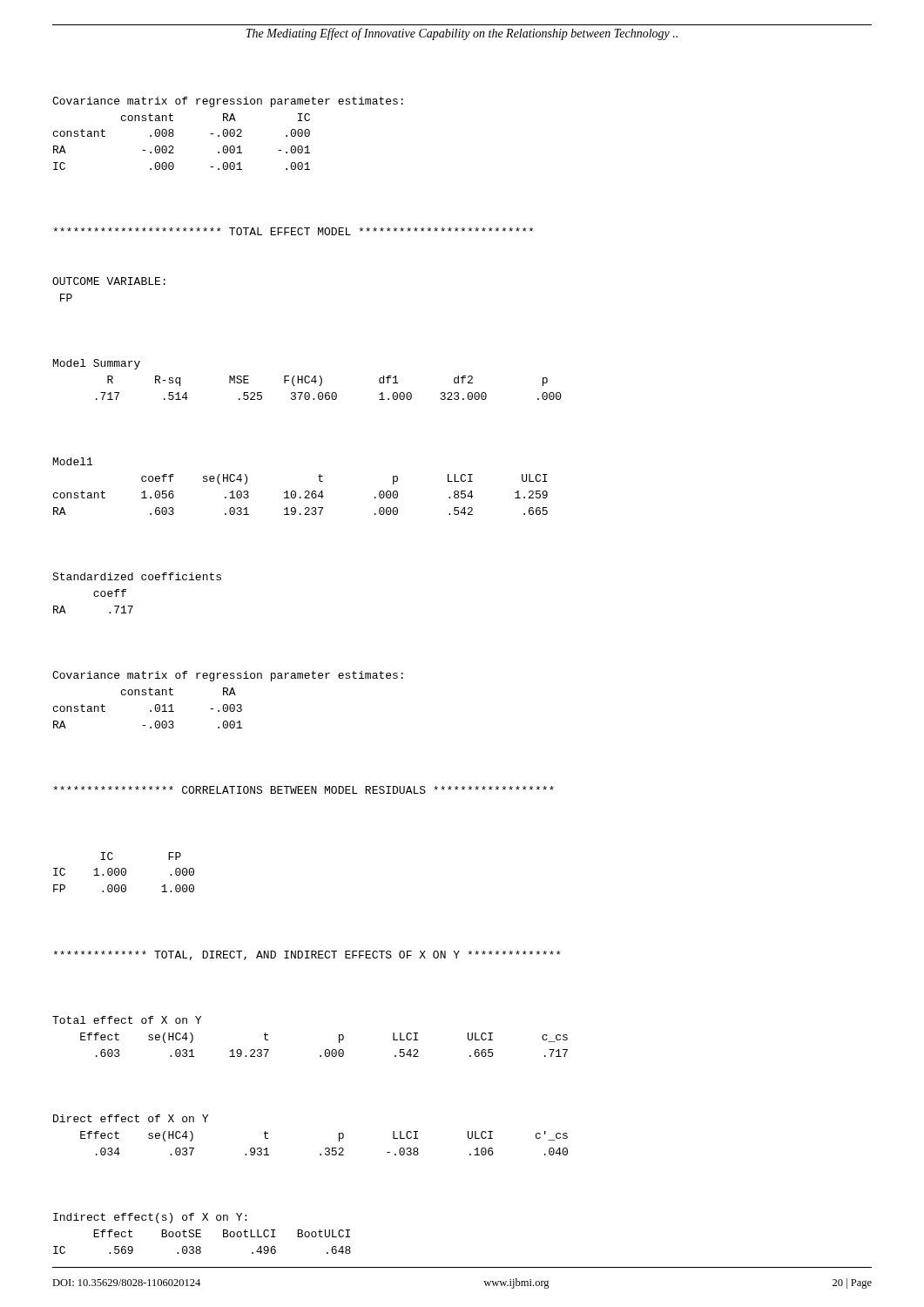This screenshot has width=924, height=1307.
Task: Find the text block that reads "Total effect of X on"
Action: coord(127,1020)
